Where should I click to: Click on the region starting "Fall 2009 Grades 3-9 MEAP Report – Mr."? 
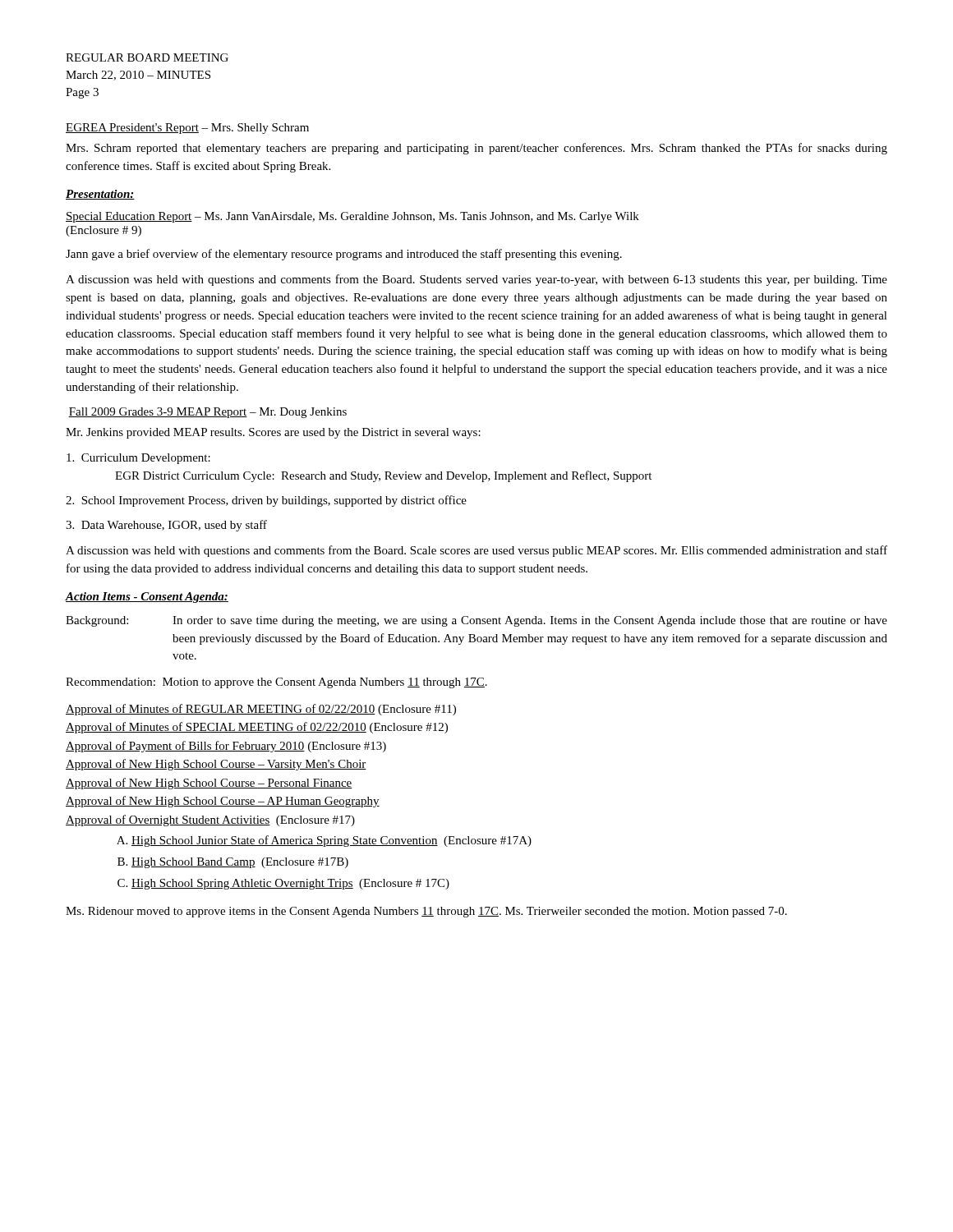pos(206,411)
